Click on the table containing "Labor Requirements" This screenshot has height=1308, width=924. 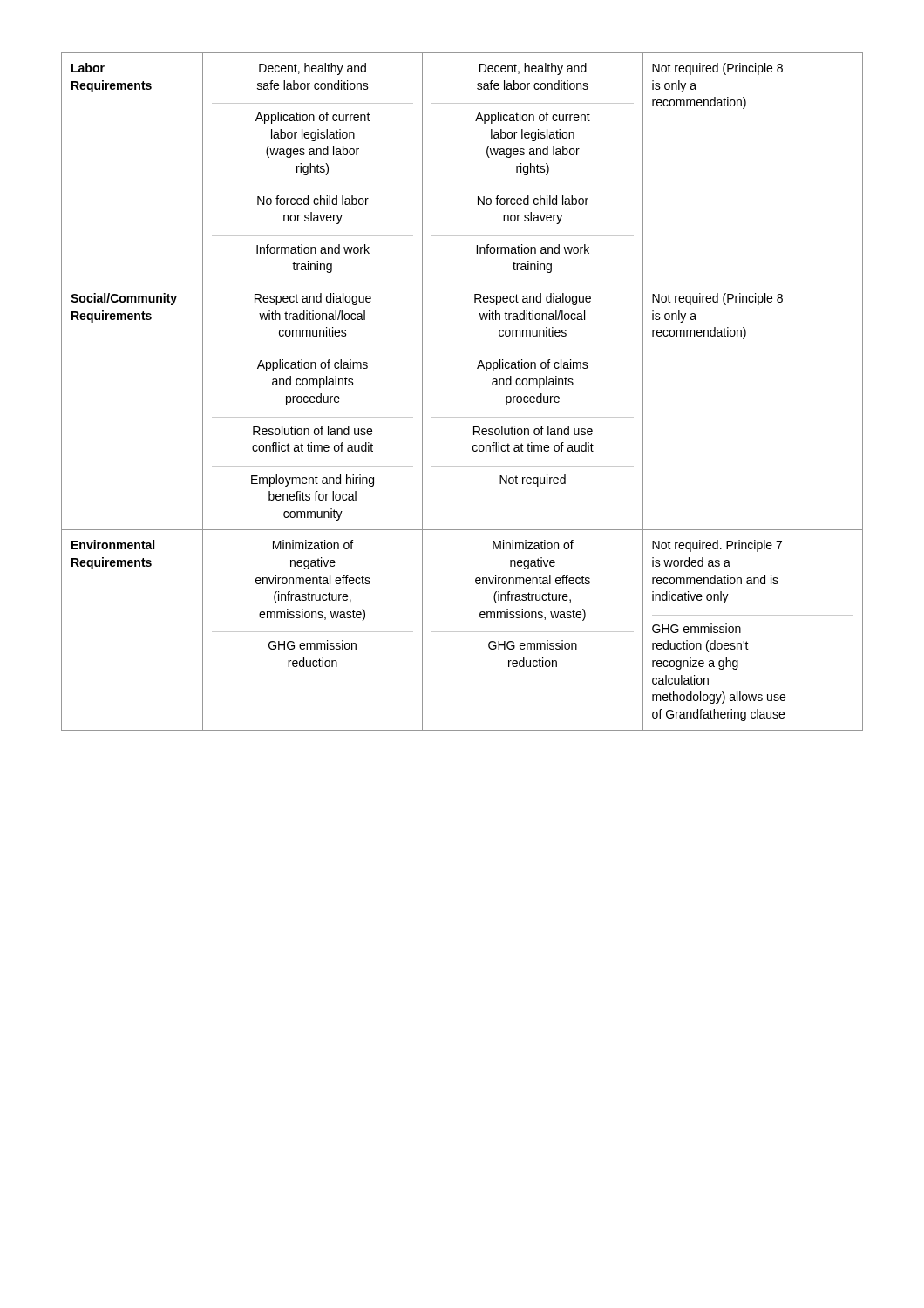click(x=462, y=392)
